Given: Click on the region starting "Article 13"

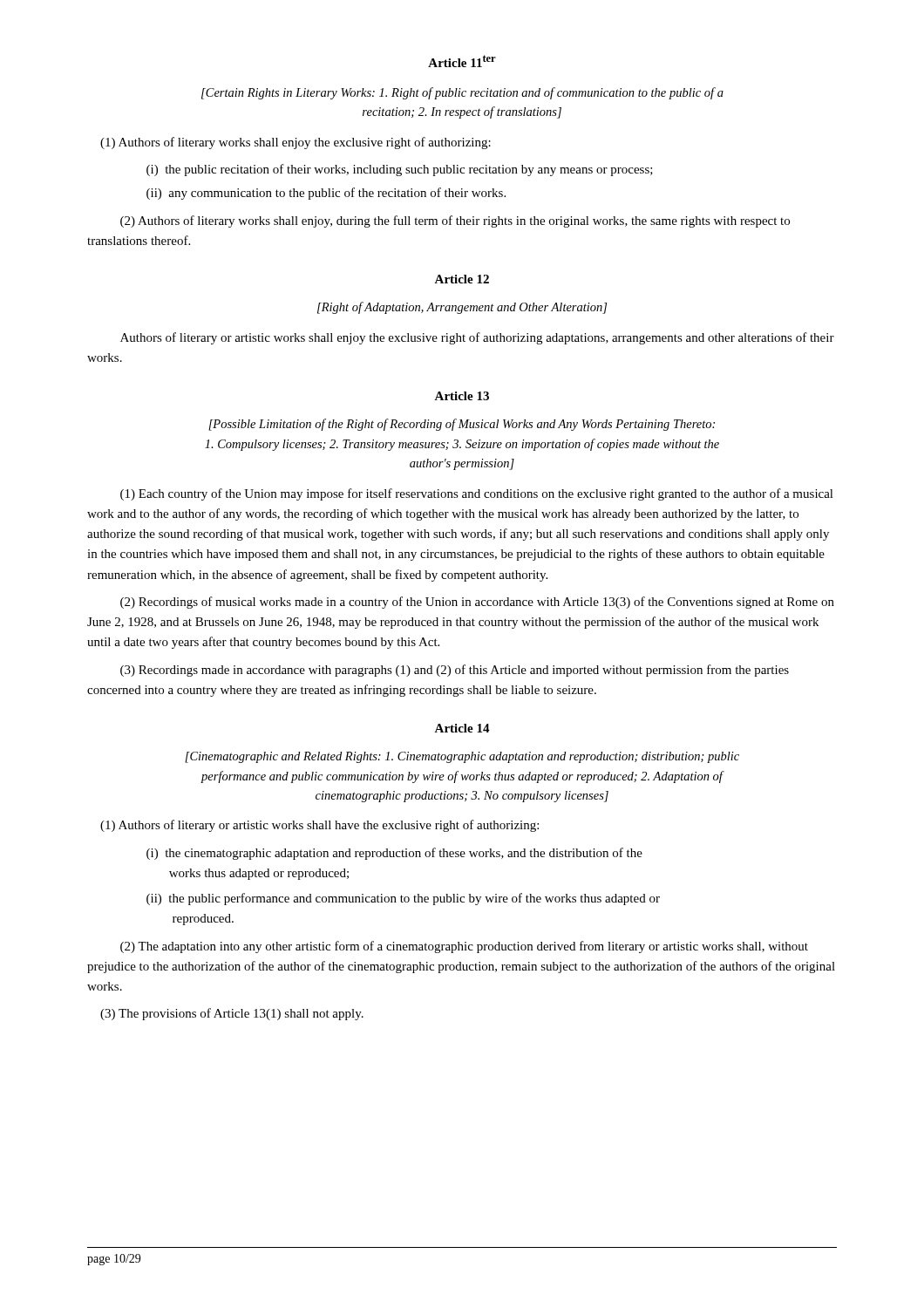Looking at the screenshot, I should tap(462, 396).
